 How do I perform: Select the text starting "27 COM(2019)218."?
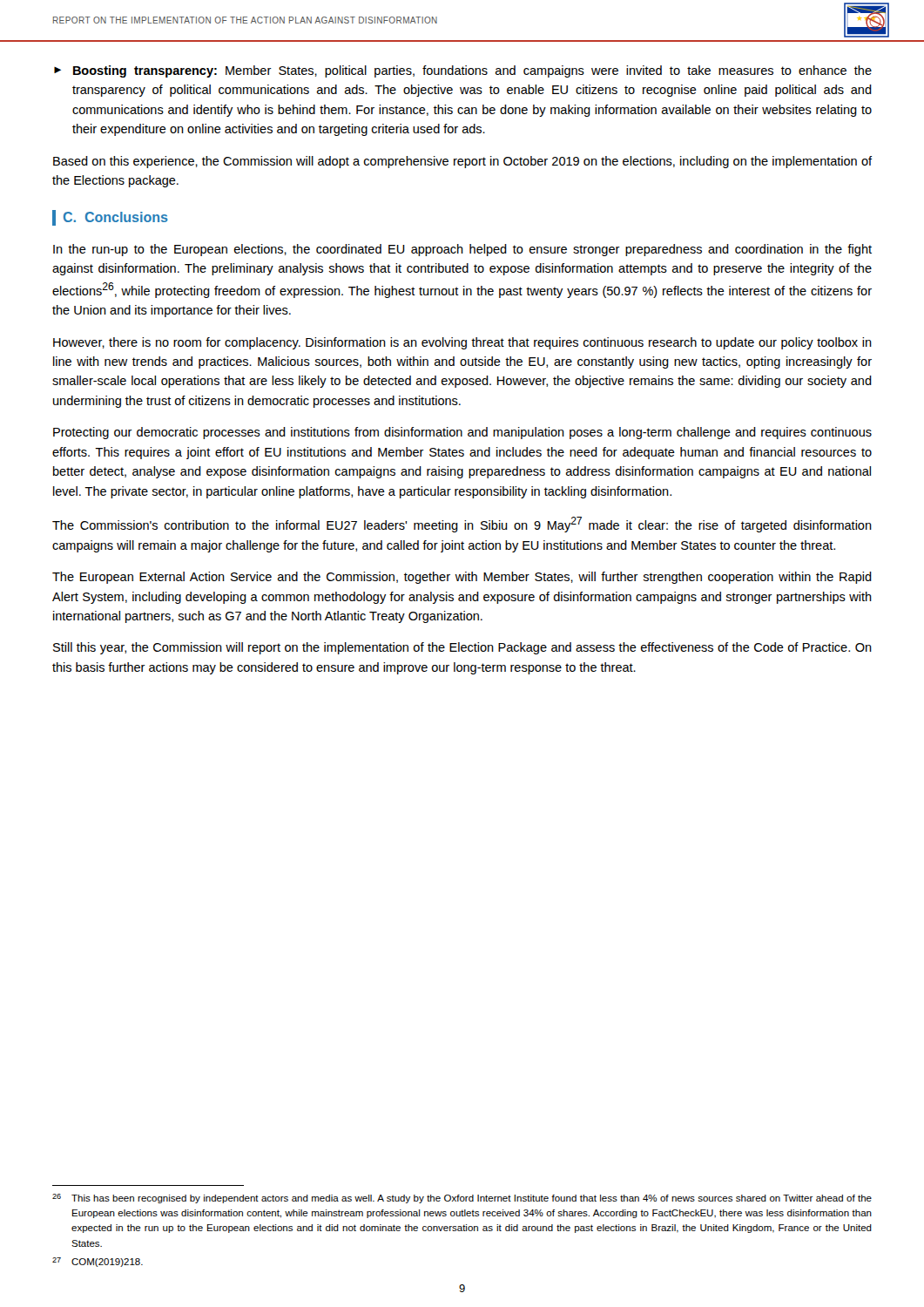pos(98,1262)
